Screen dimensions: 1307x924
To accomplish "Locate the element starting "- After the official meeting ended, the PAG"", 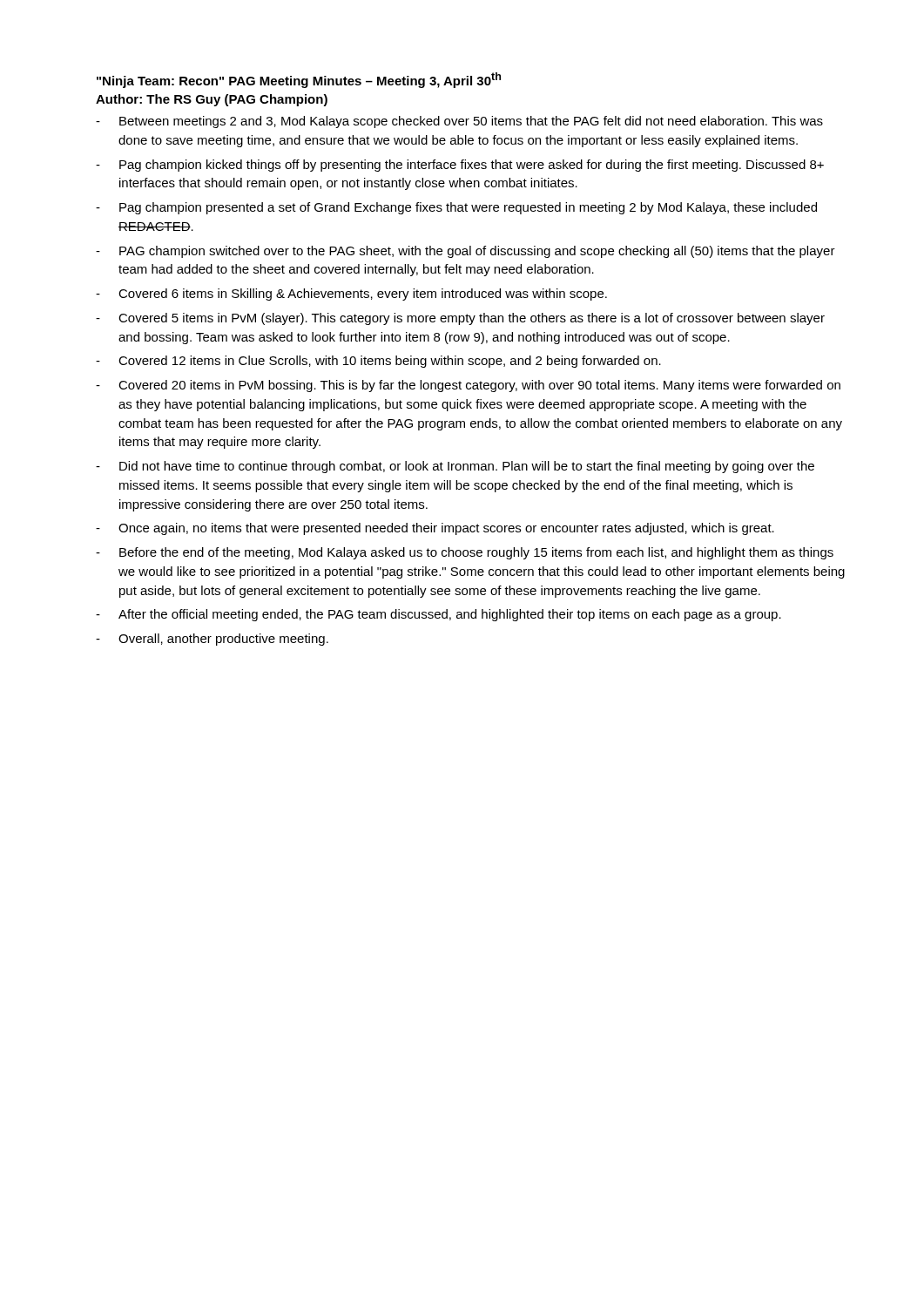I will pos(471,614).
